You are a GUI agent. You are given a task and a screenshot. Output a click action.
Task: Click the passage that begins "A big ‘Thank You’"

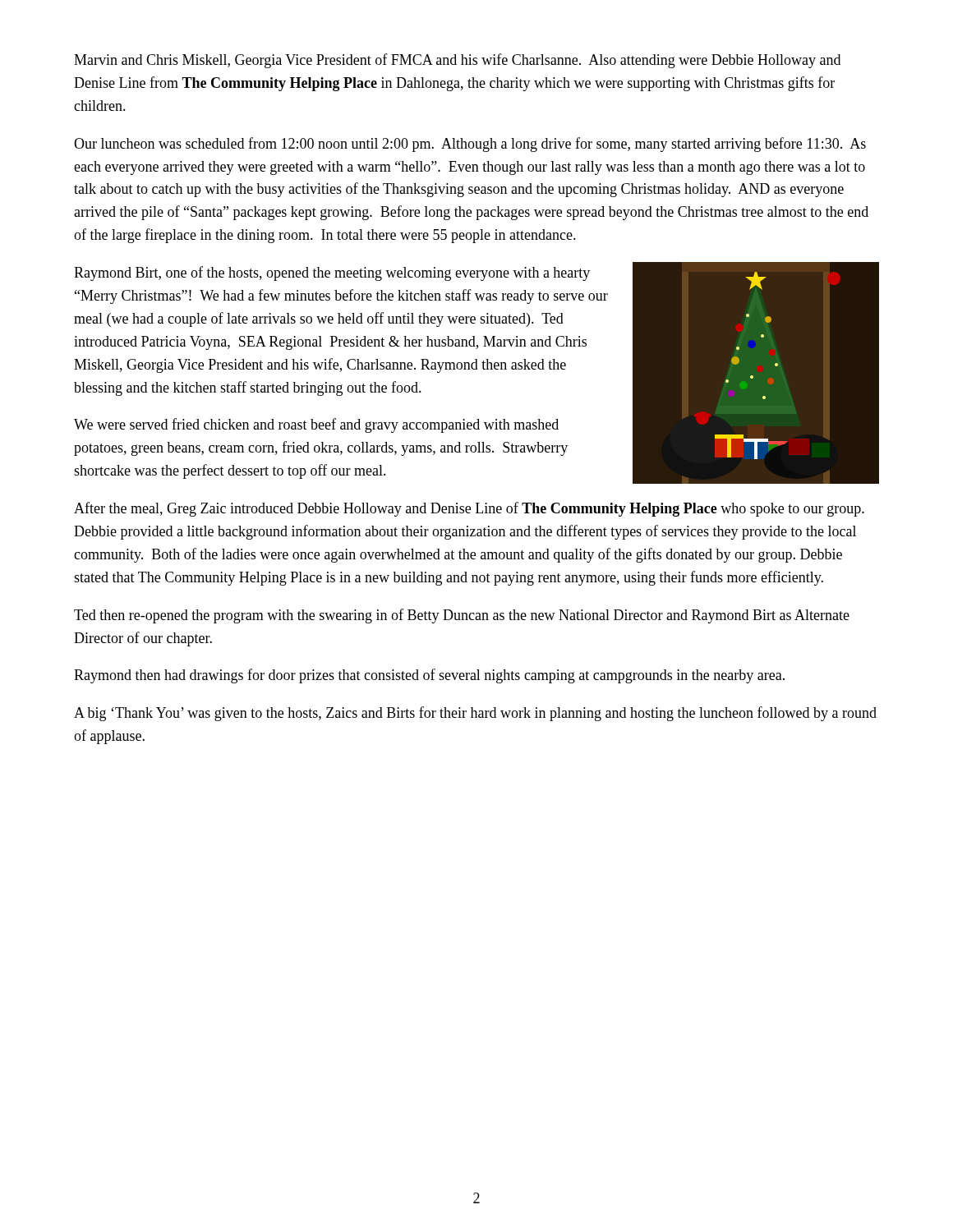click(x=476, y=725)
